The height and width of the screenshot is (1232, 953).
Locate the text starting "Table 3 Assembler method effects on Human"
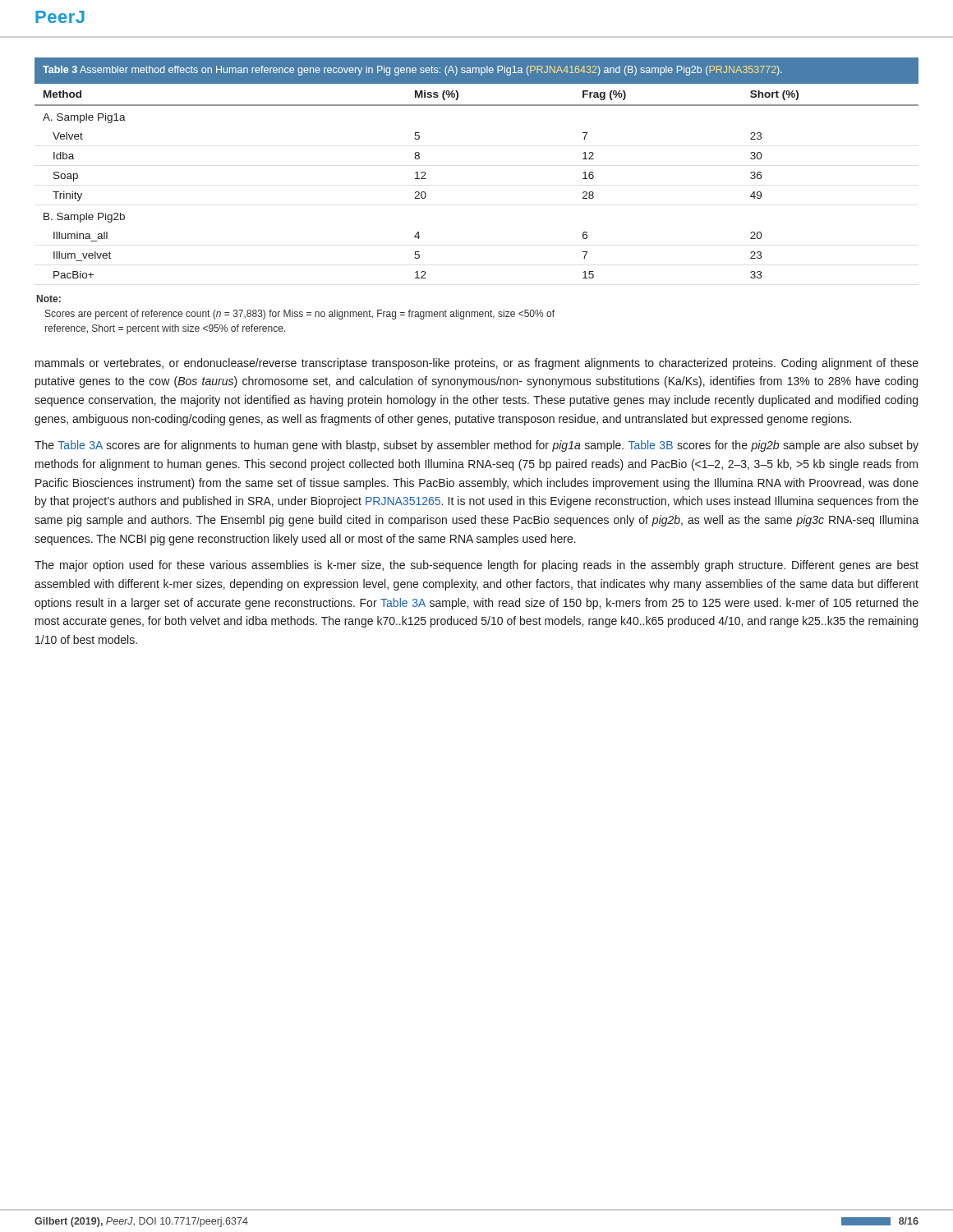(476, 70)
